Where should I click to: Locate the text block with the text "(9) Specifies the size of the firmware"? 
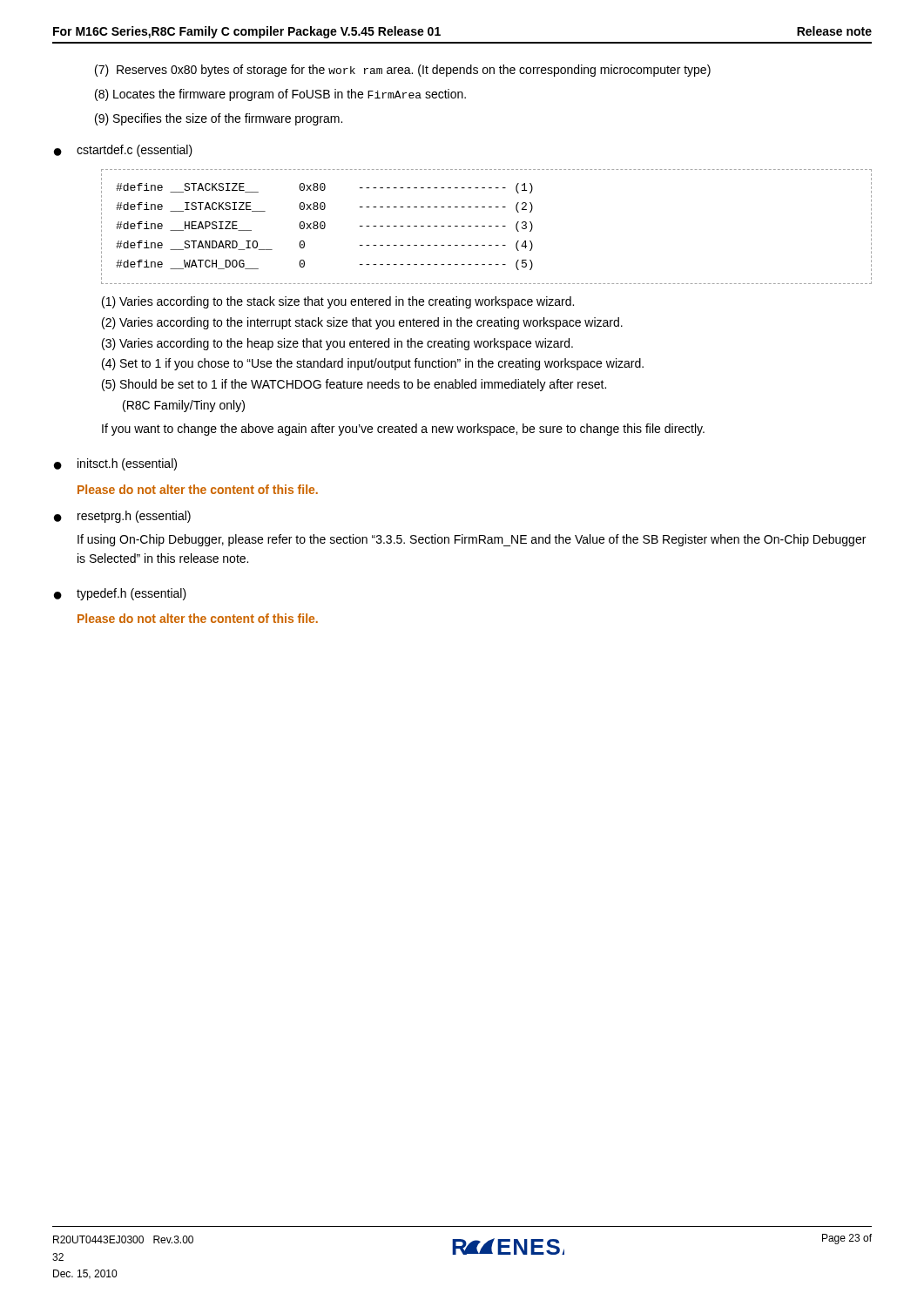click(x=219, y=119)
